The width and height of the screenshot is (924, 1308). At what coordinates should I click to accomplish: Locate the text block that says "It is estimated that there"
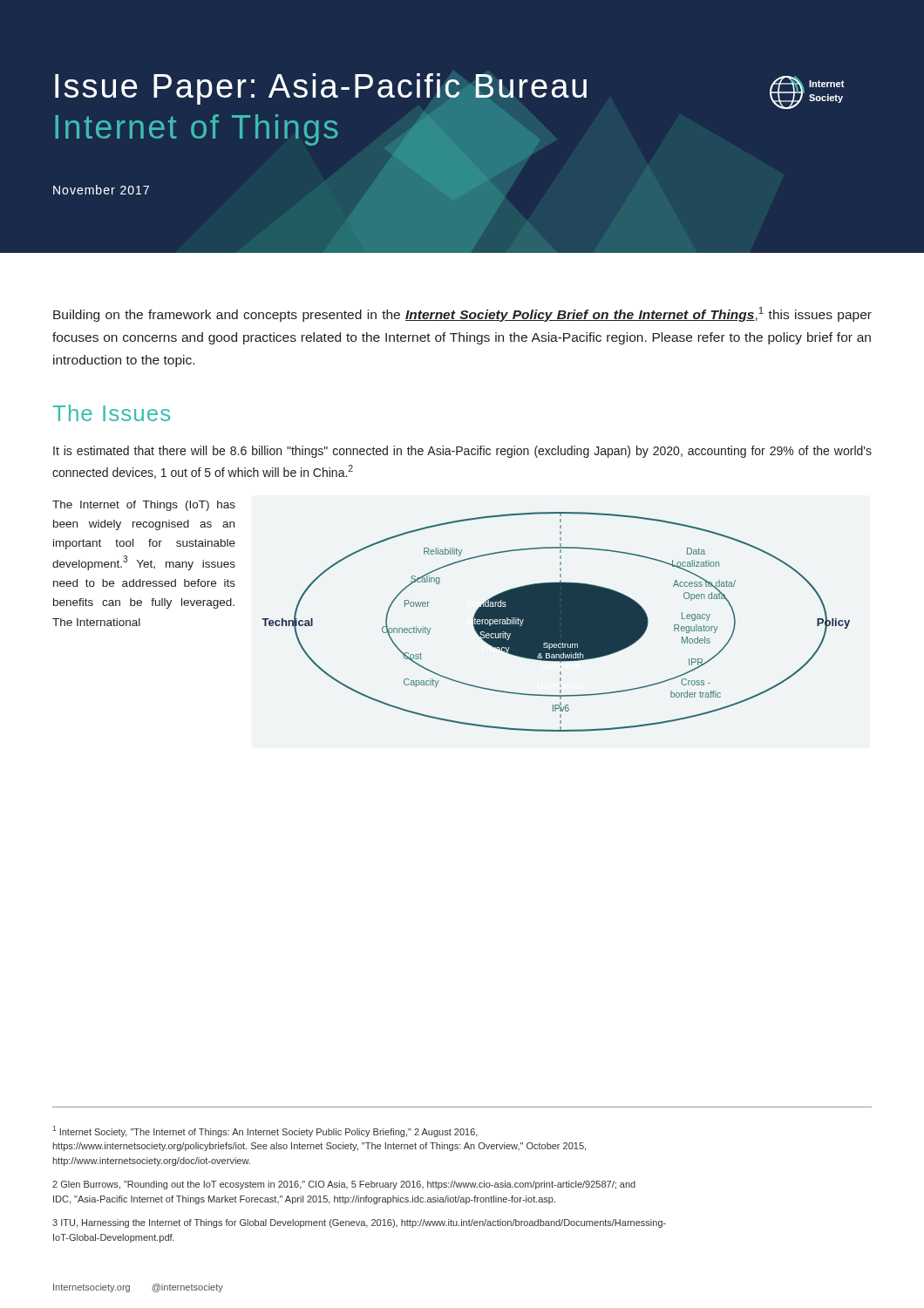tap(462, 462)
